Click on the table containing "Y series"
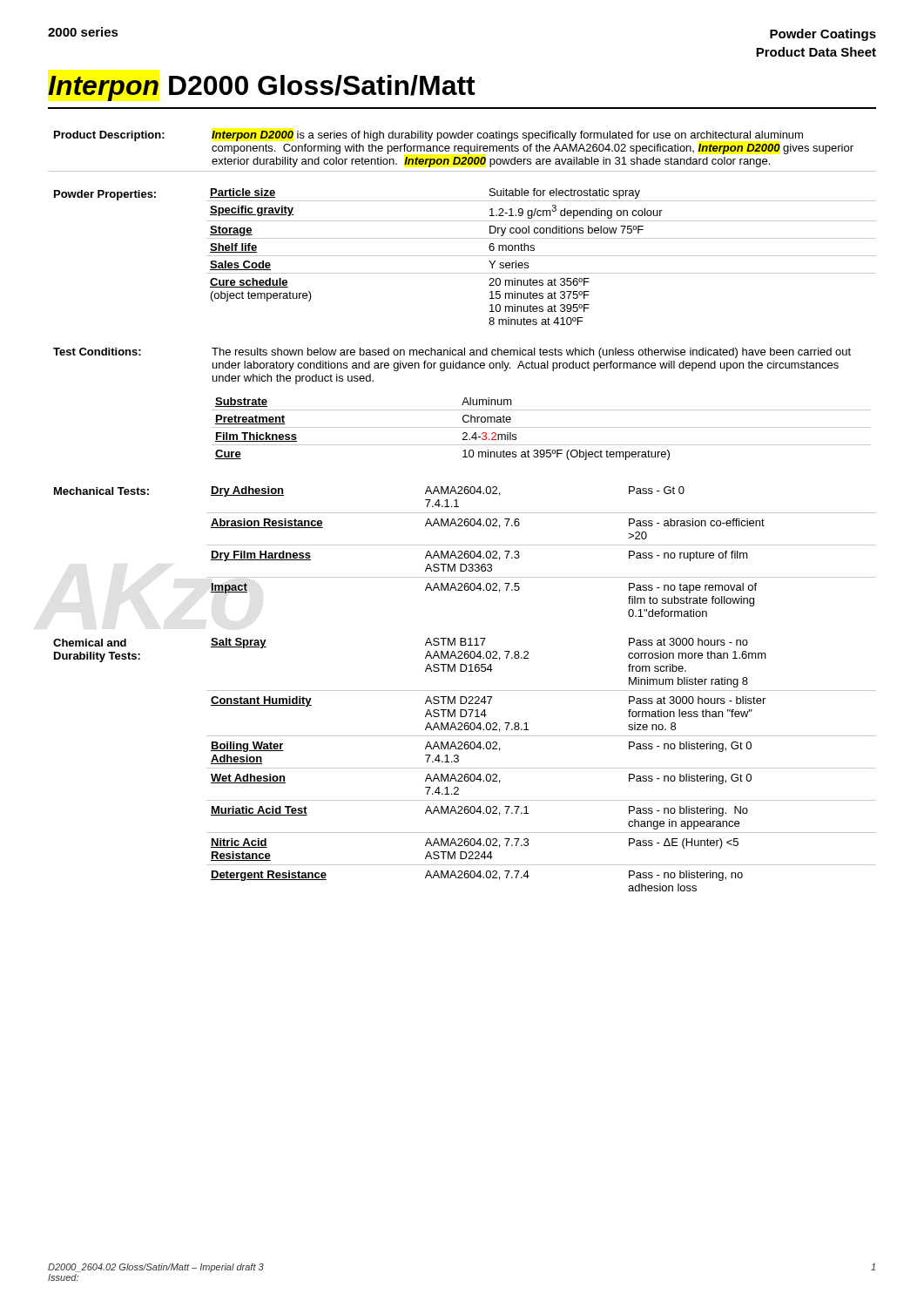The image size is (924, 1307). coord(541,257)
